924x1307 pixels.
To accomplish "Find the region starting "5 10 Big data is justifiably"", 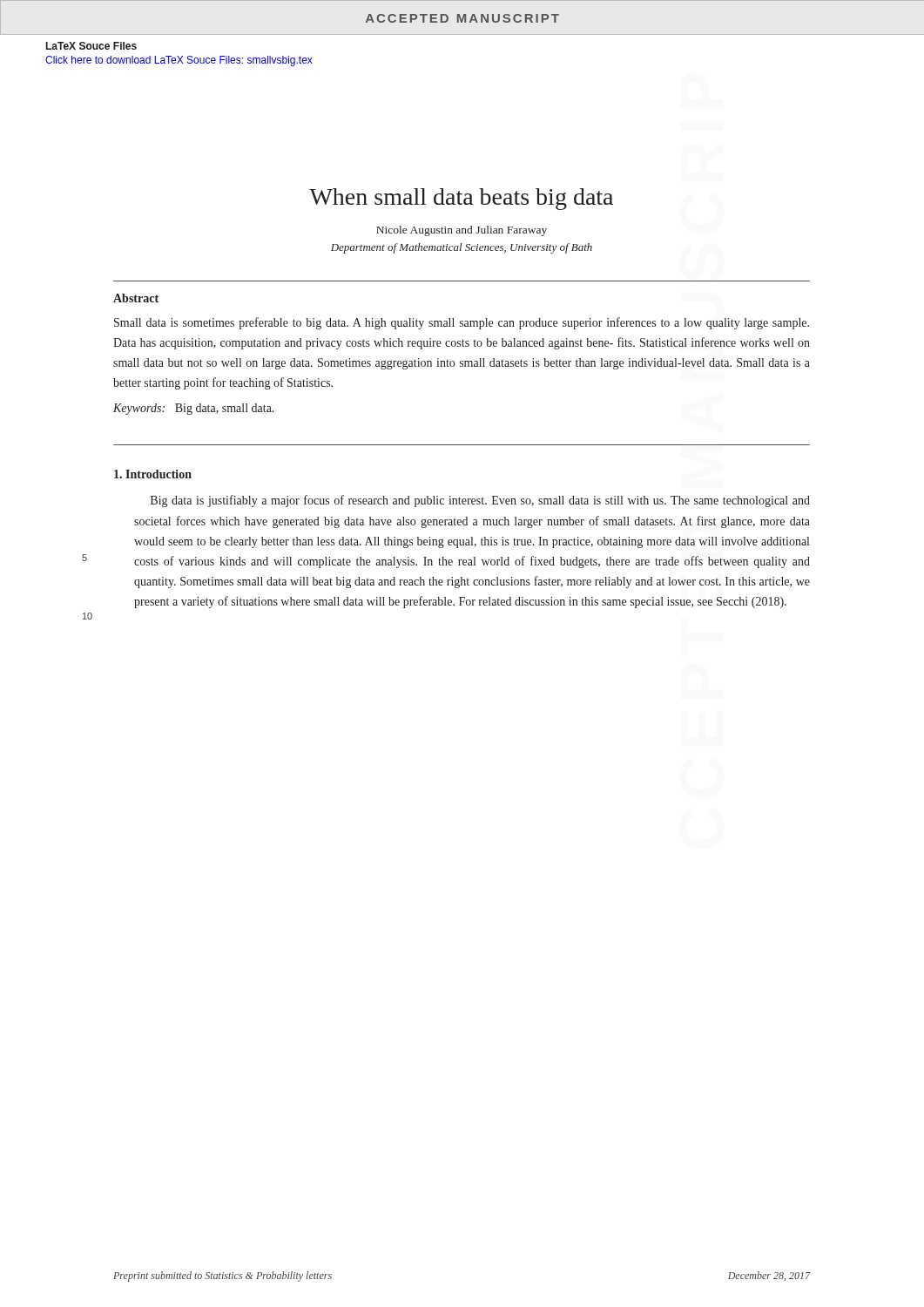I will (x=472, y=551).
